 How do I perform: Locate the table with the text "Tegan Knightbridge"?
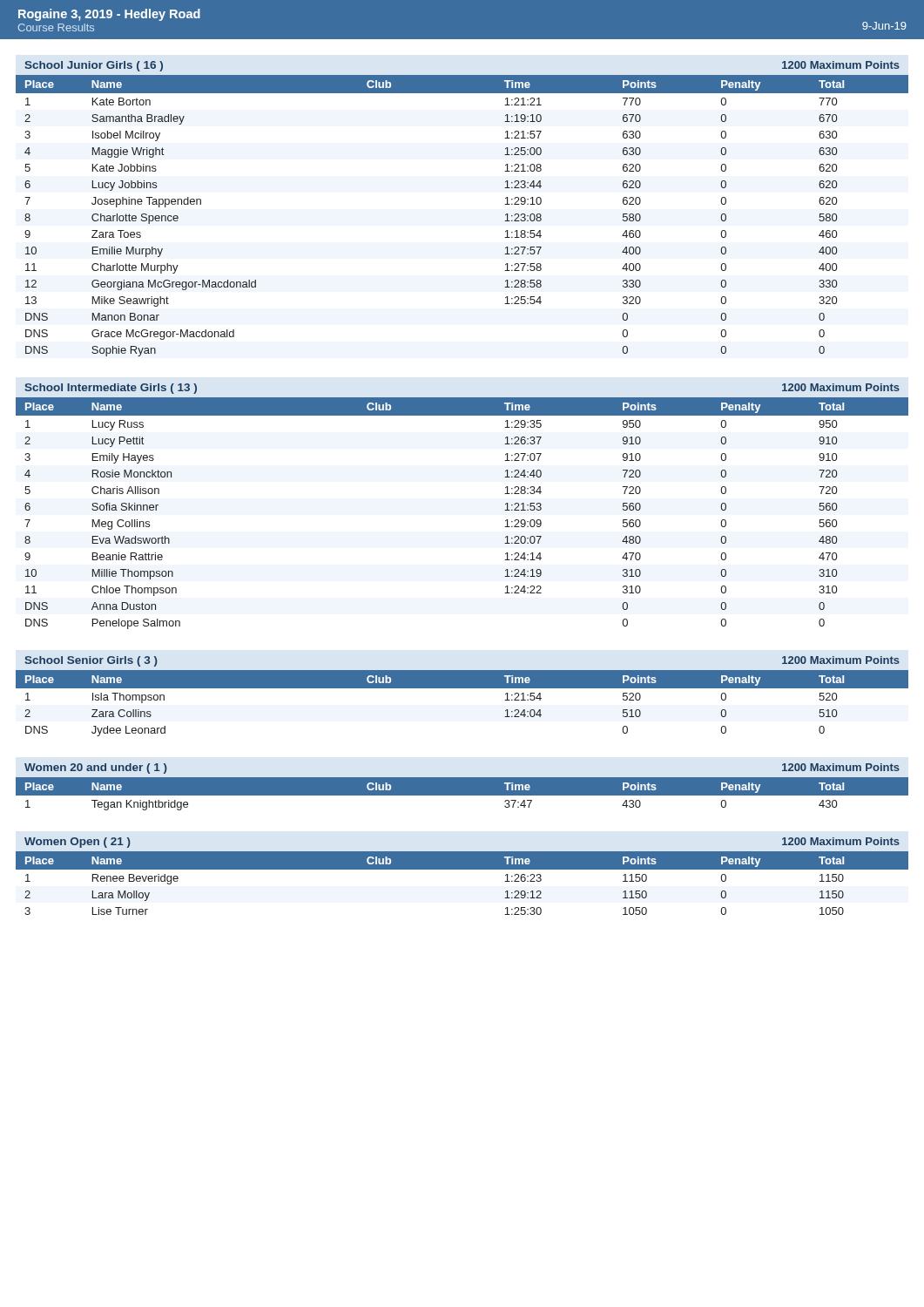coord(462,795)
